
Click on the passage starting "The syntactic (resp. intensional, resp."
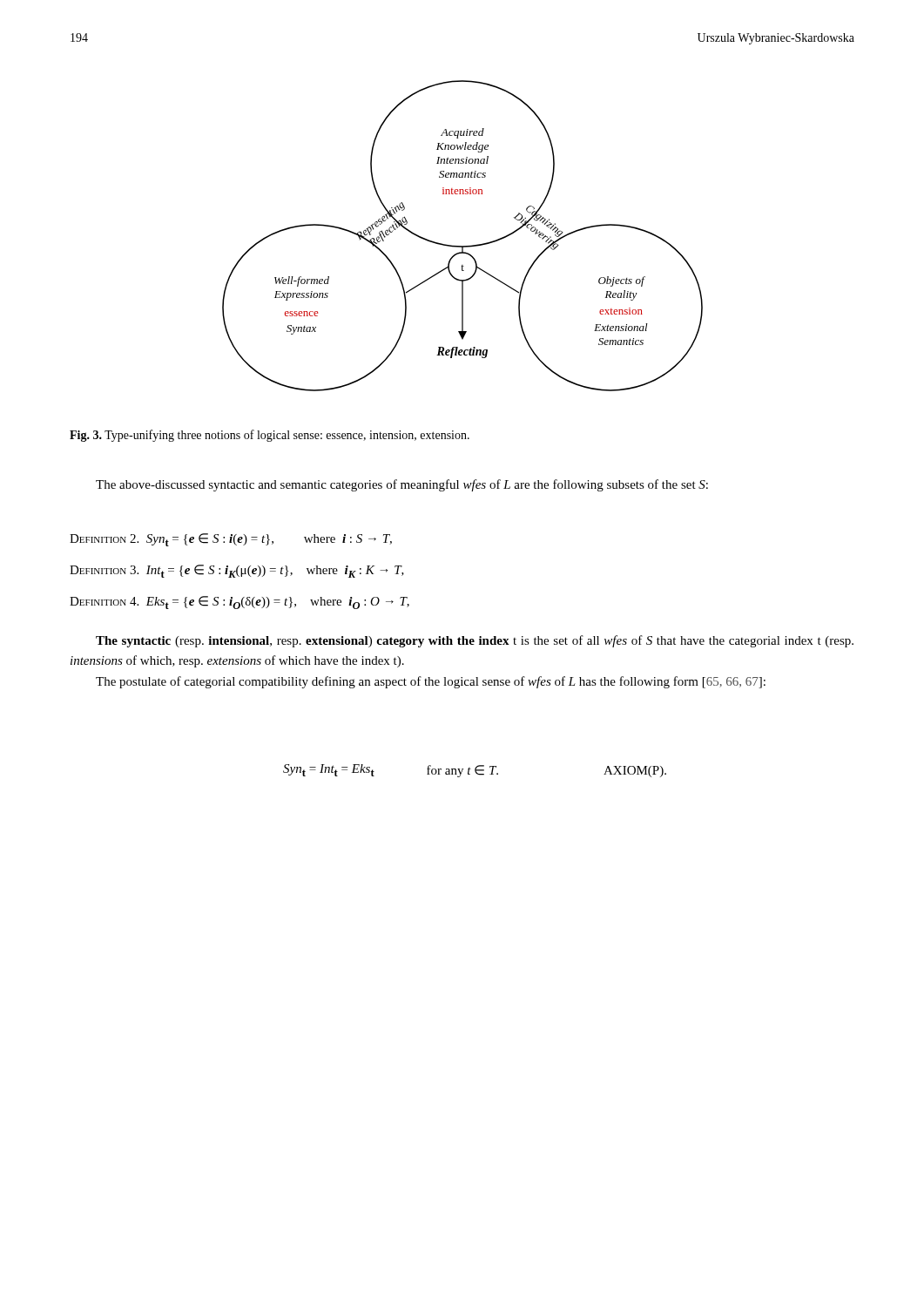click(475, 641)
